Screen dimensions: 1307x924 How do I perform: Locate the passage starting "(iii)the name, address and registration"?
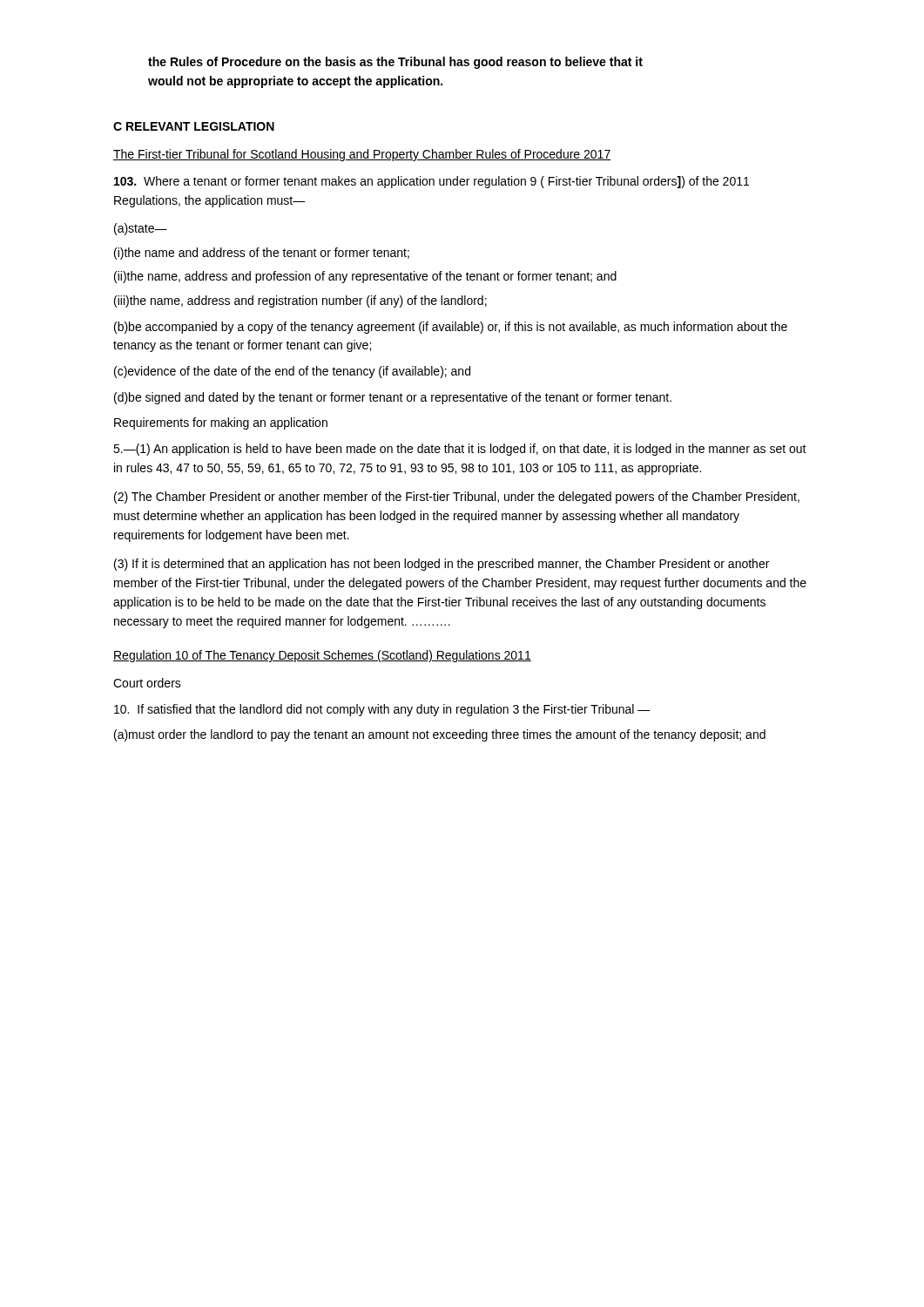300,301
